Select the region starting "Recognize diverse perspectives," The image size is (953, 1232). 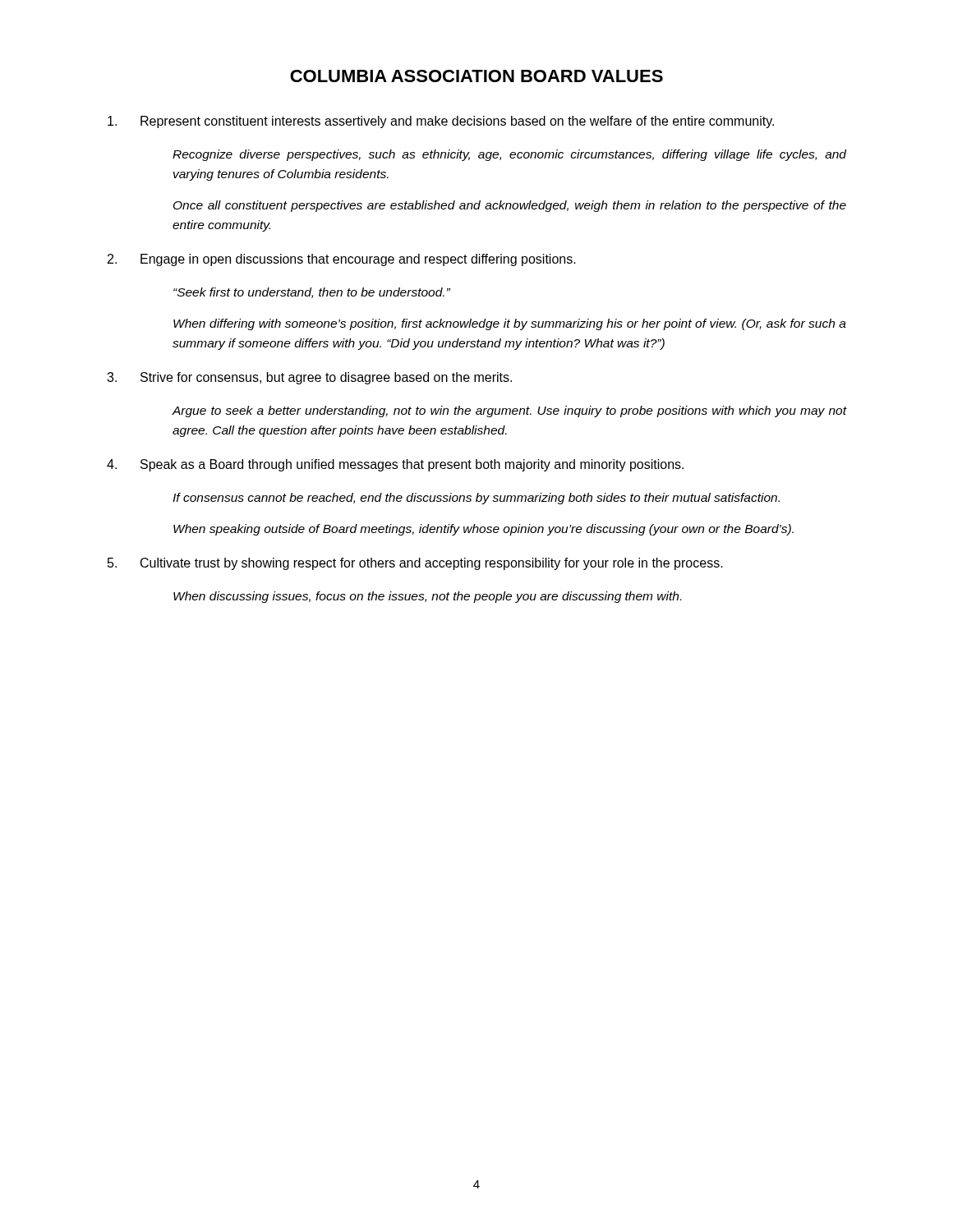tap(509, 164)
